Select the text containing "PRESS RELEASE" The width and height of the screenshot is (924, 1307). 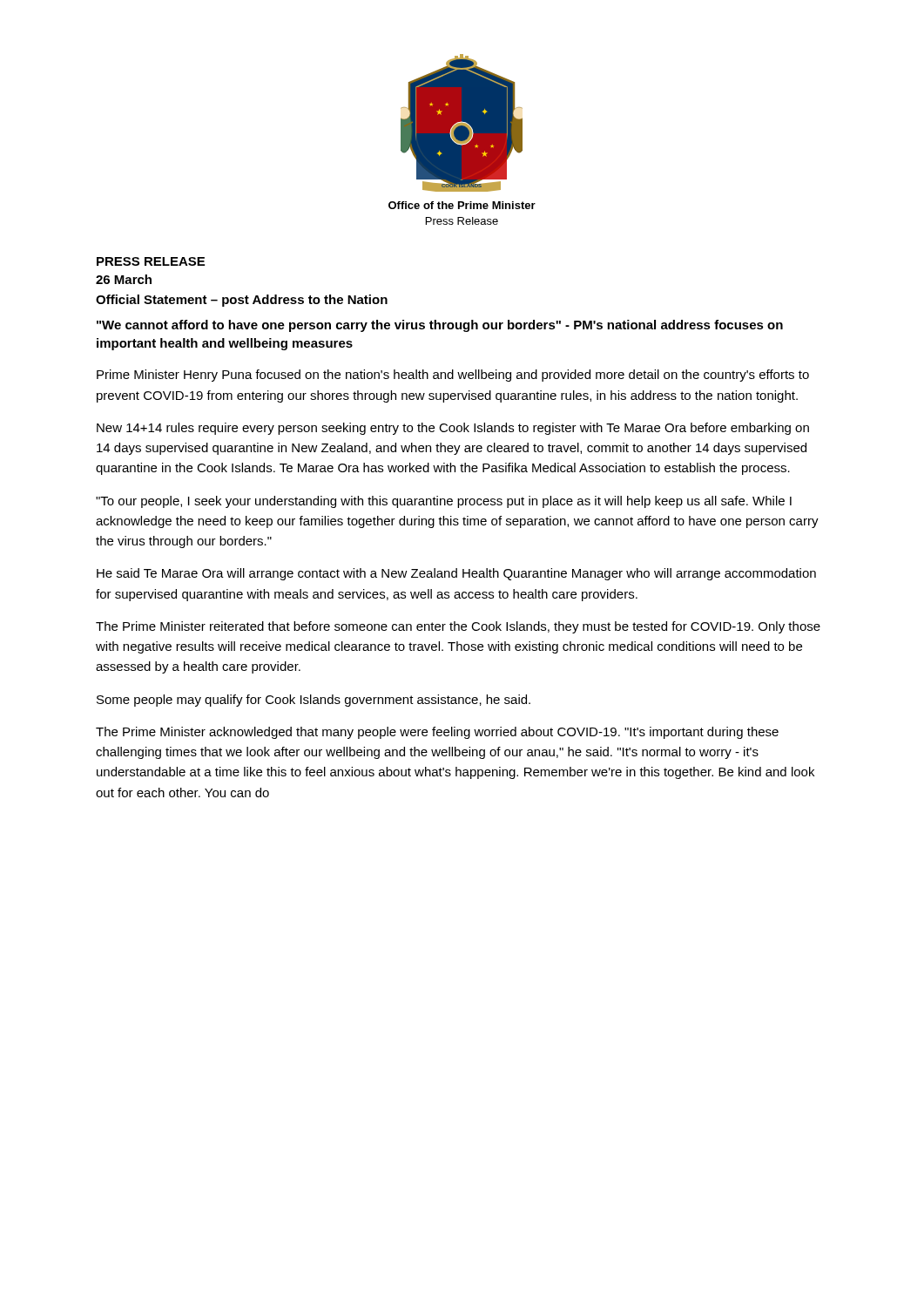[151, 261]
